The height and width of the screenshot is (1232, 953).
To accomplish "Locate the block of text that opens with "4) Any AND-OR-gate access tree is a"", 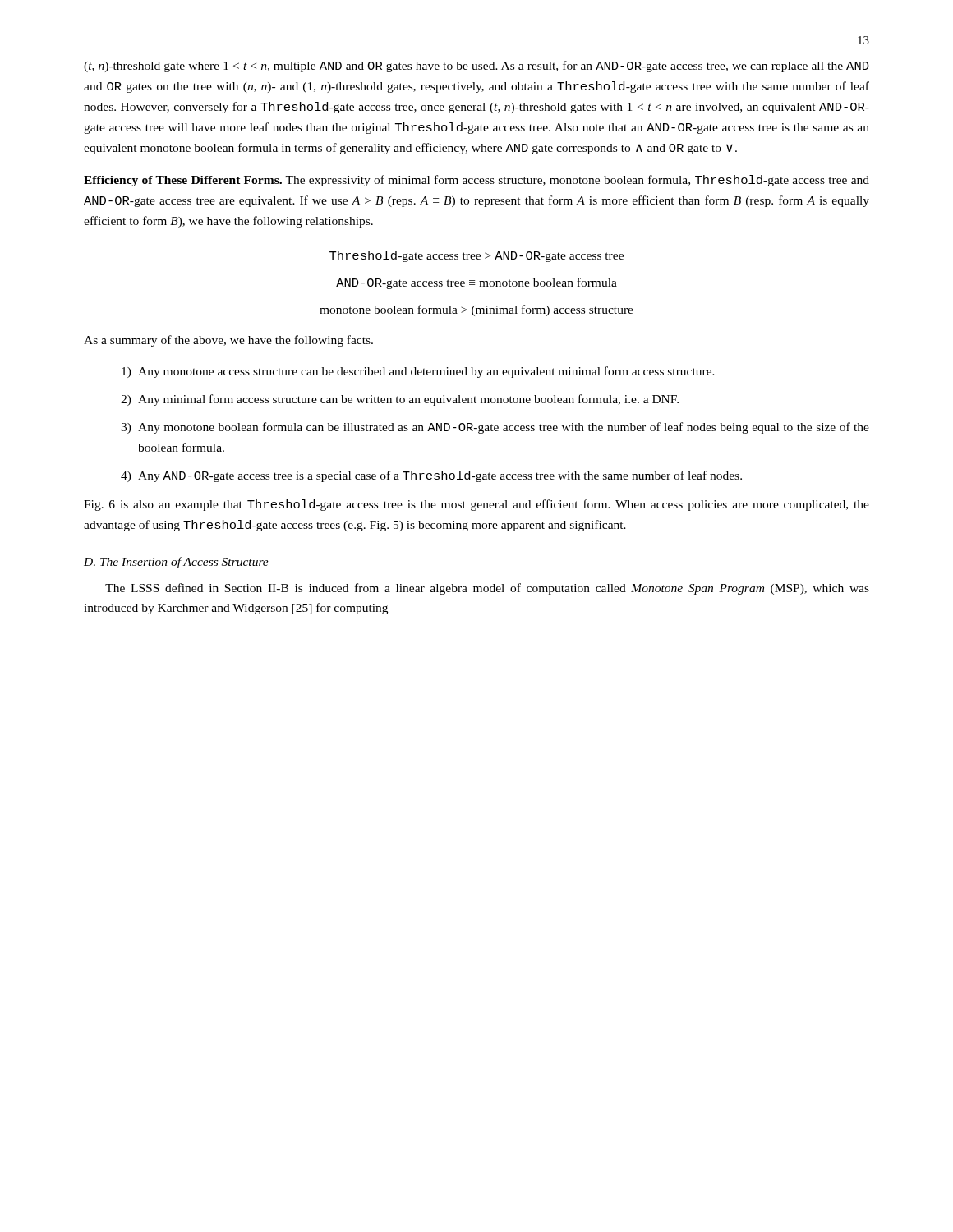I will tap(489, 476).
